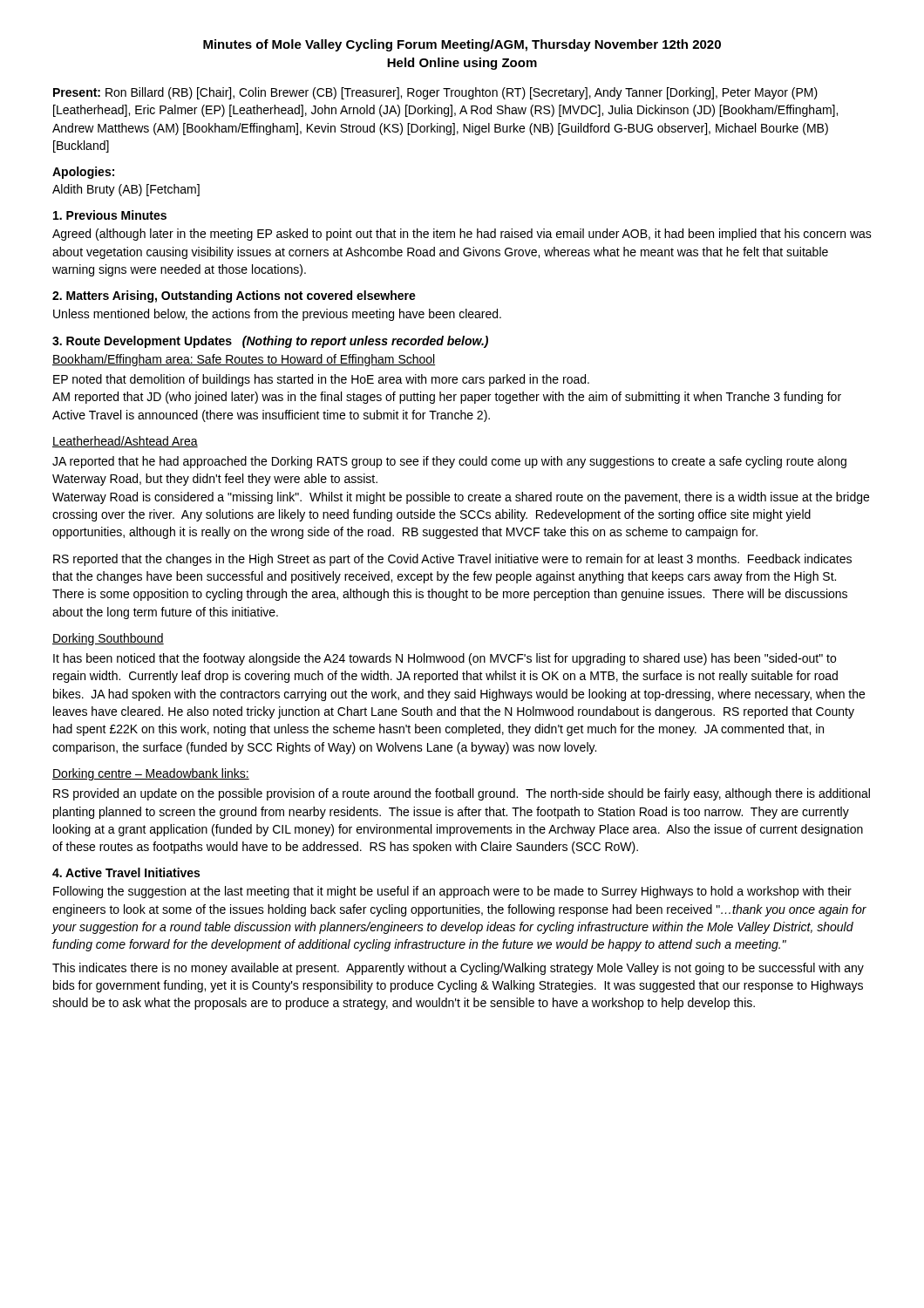
Task: Click on the passage starting "It has been noticed that the footway"
Action: click(x=459, y=703)
